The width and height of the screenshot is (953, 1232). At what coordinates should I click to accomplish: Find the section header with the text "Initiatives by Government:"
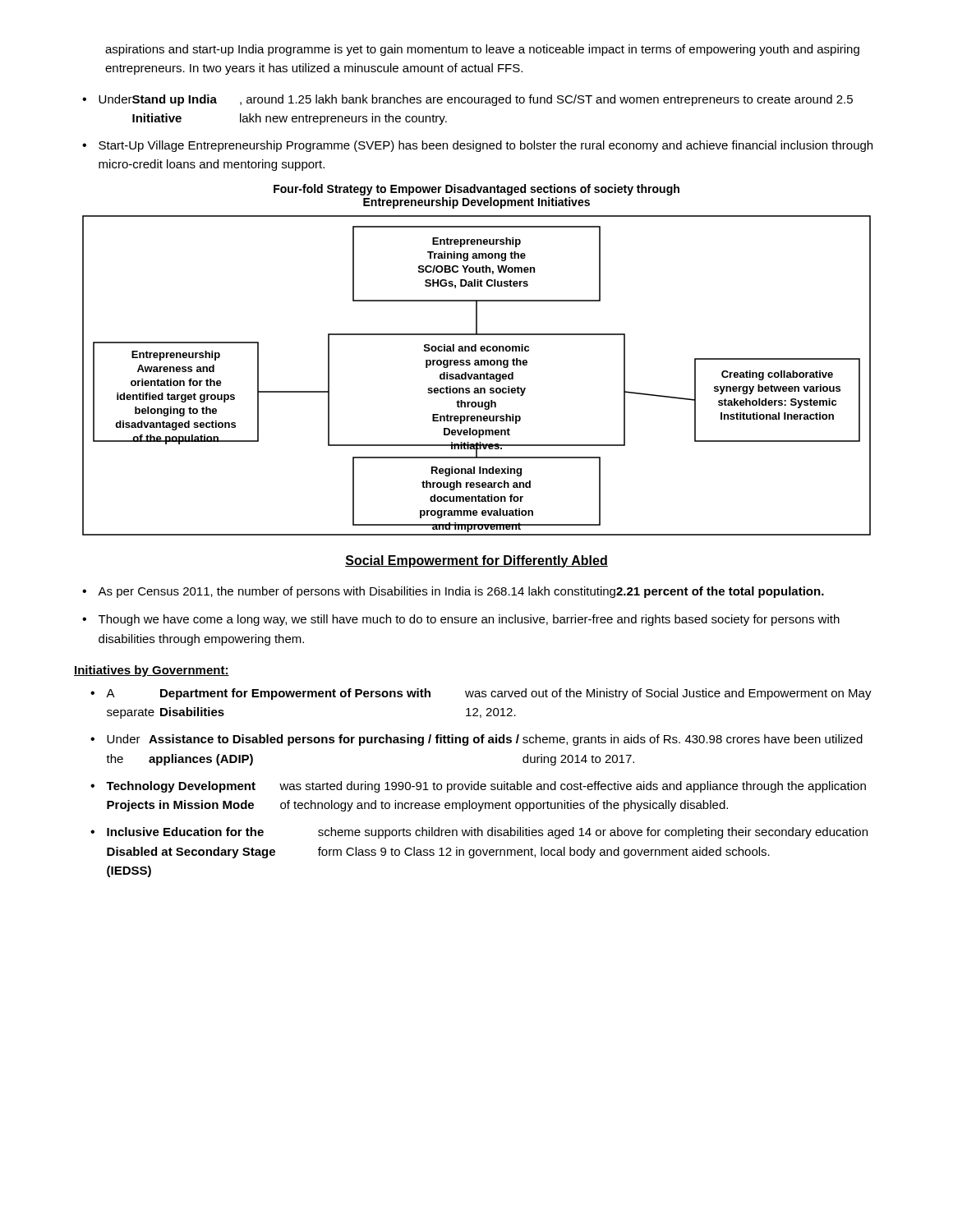[x=151, y=670]
